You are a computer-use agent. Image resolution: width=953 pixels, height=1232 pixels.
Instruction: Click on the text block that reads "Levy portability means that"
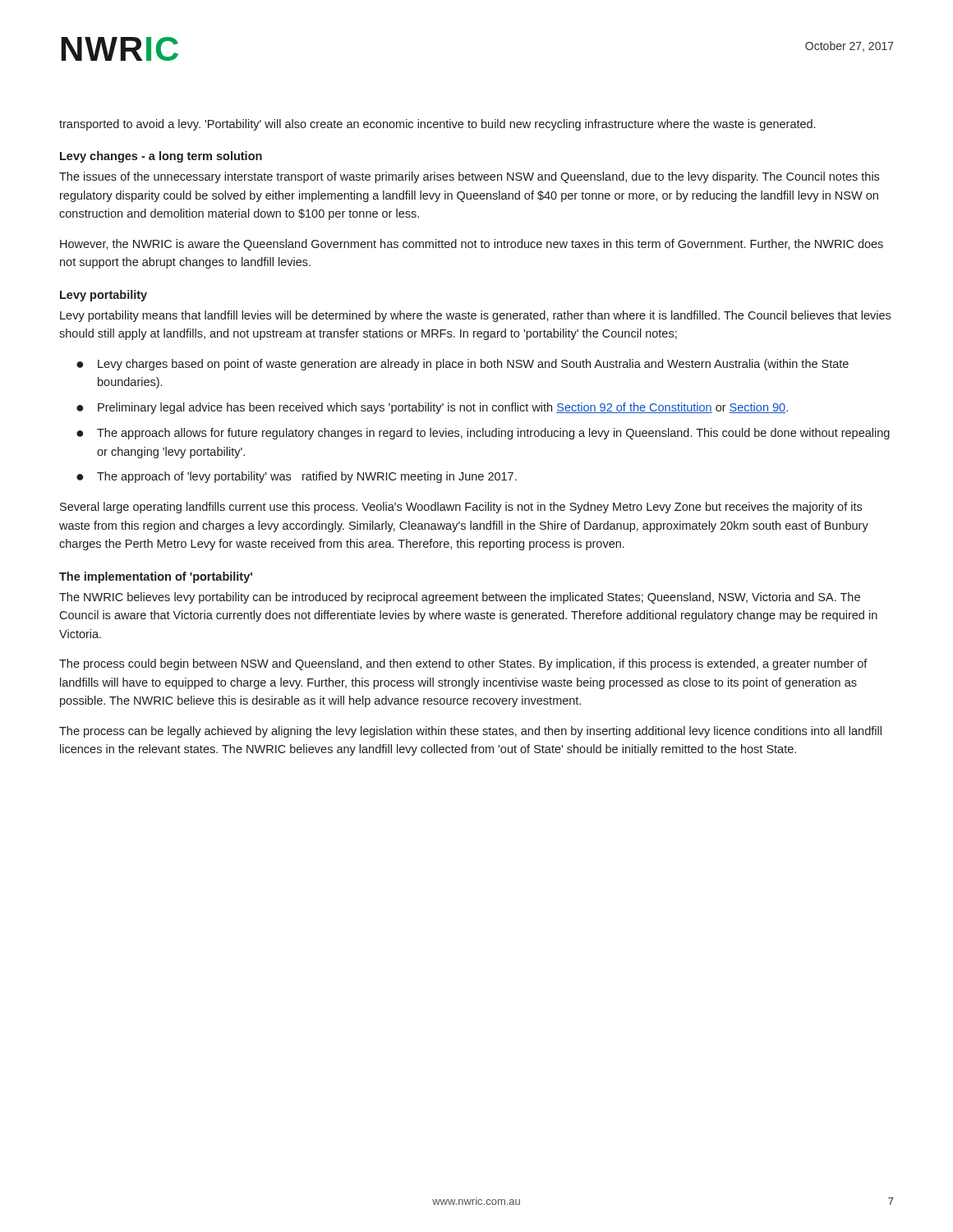(475, 324)
